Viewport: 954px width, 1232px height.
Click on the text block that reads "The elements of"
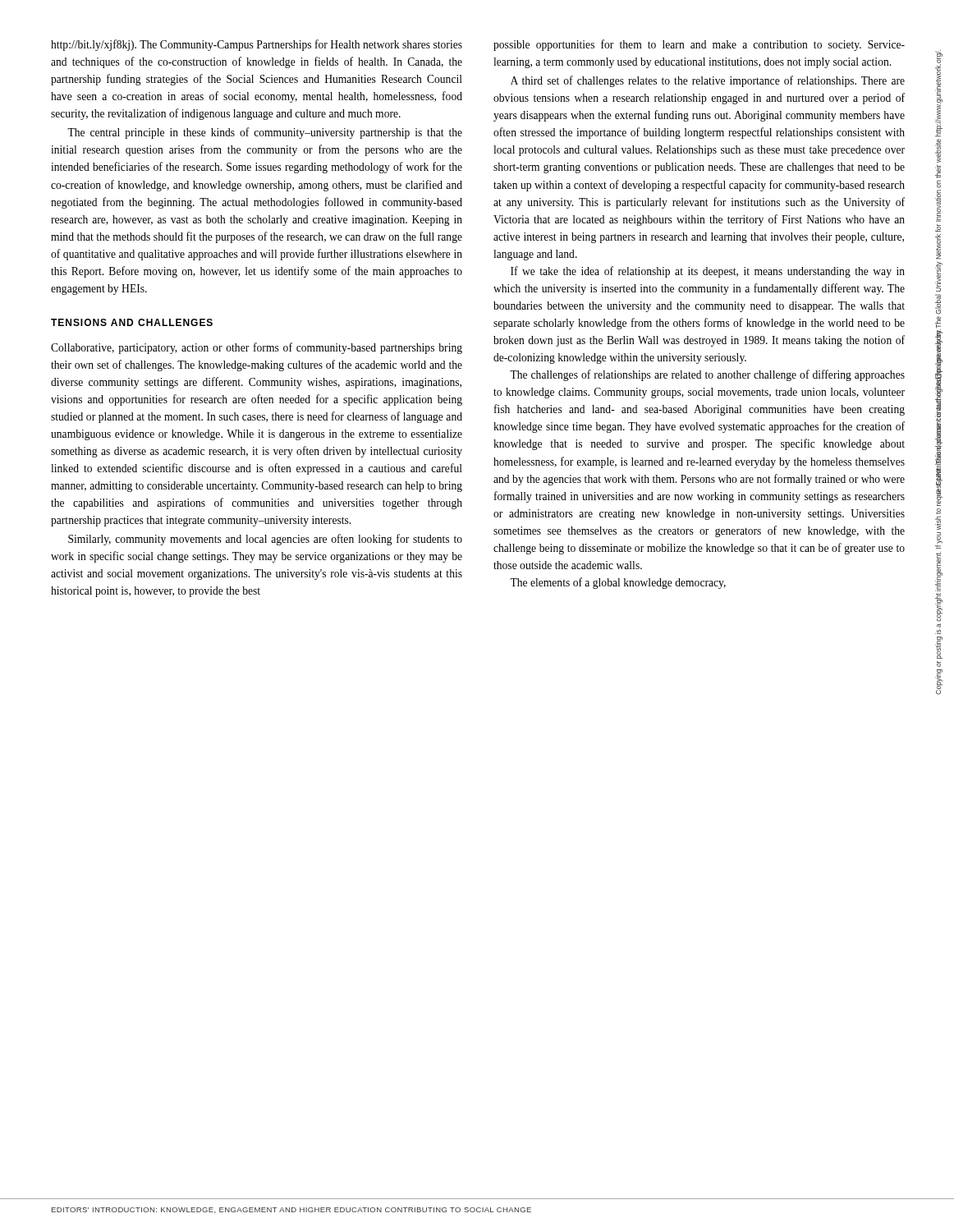(x=618, y=583)
